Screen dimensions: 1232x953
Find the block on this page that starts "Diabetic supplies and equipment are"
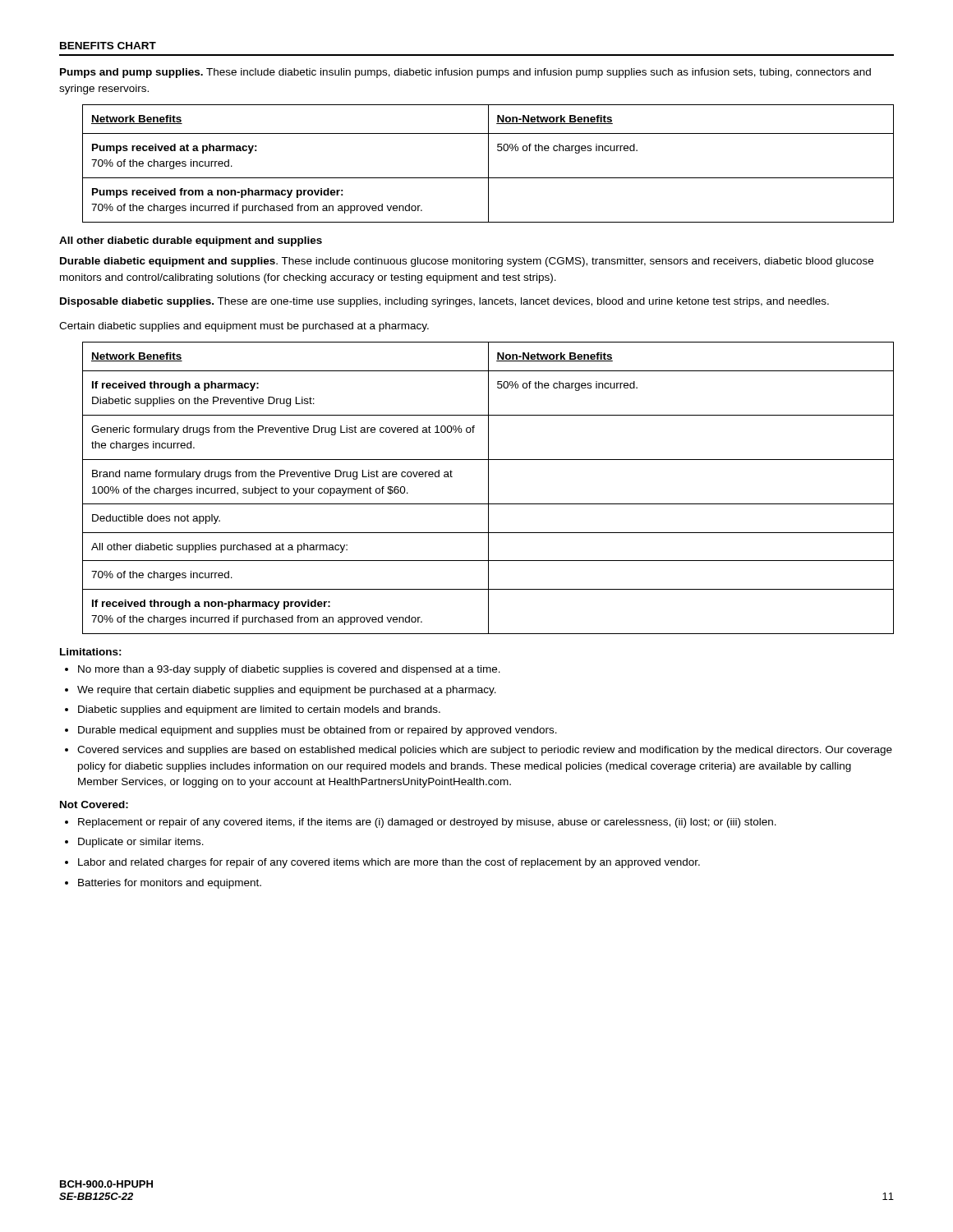click(x=259, y=709)
